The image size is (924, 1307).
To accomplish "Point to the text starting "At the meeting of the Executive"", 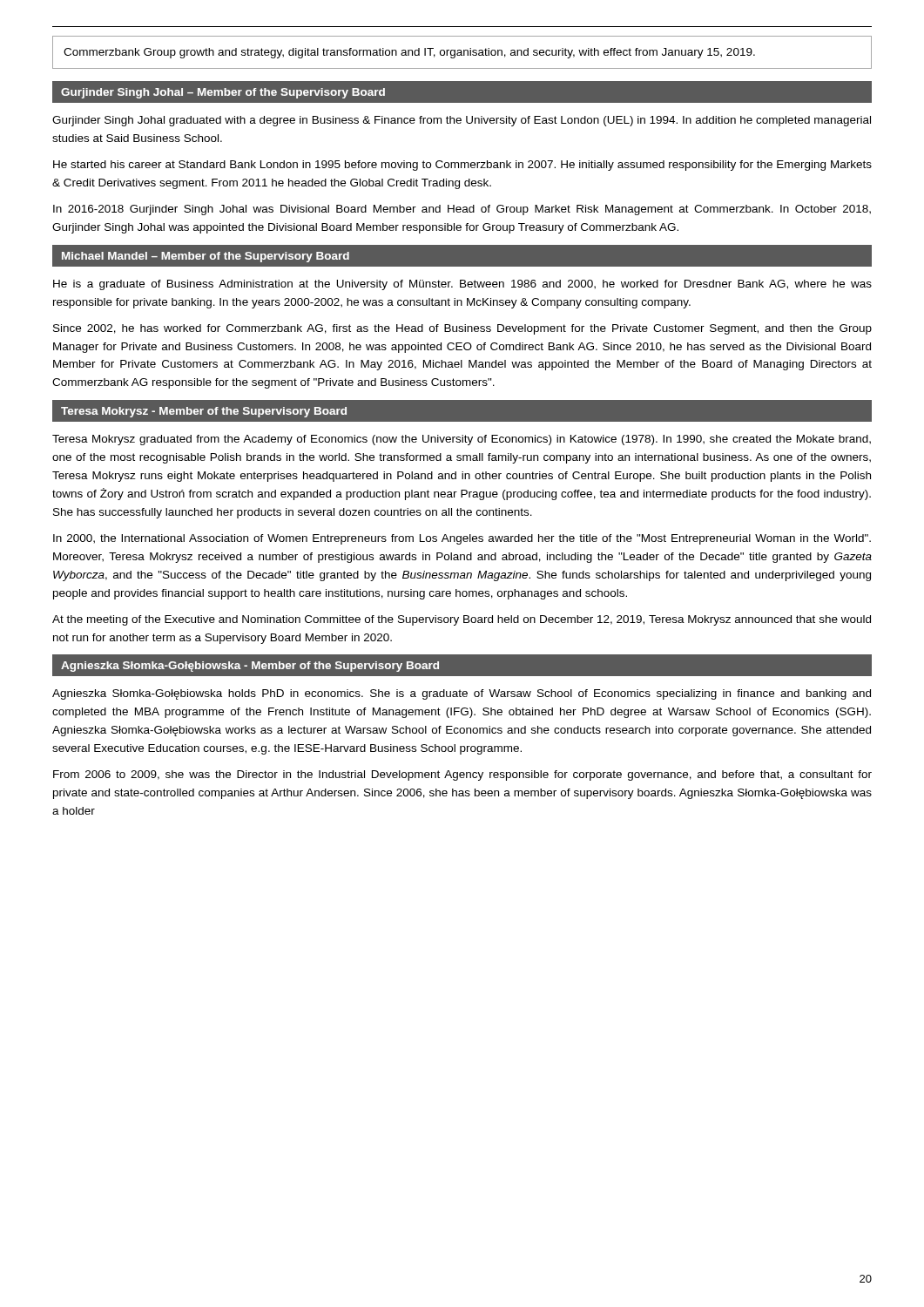I will click(x=462, y=628).
